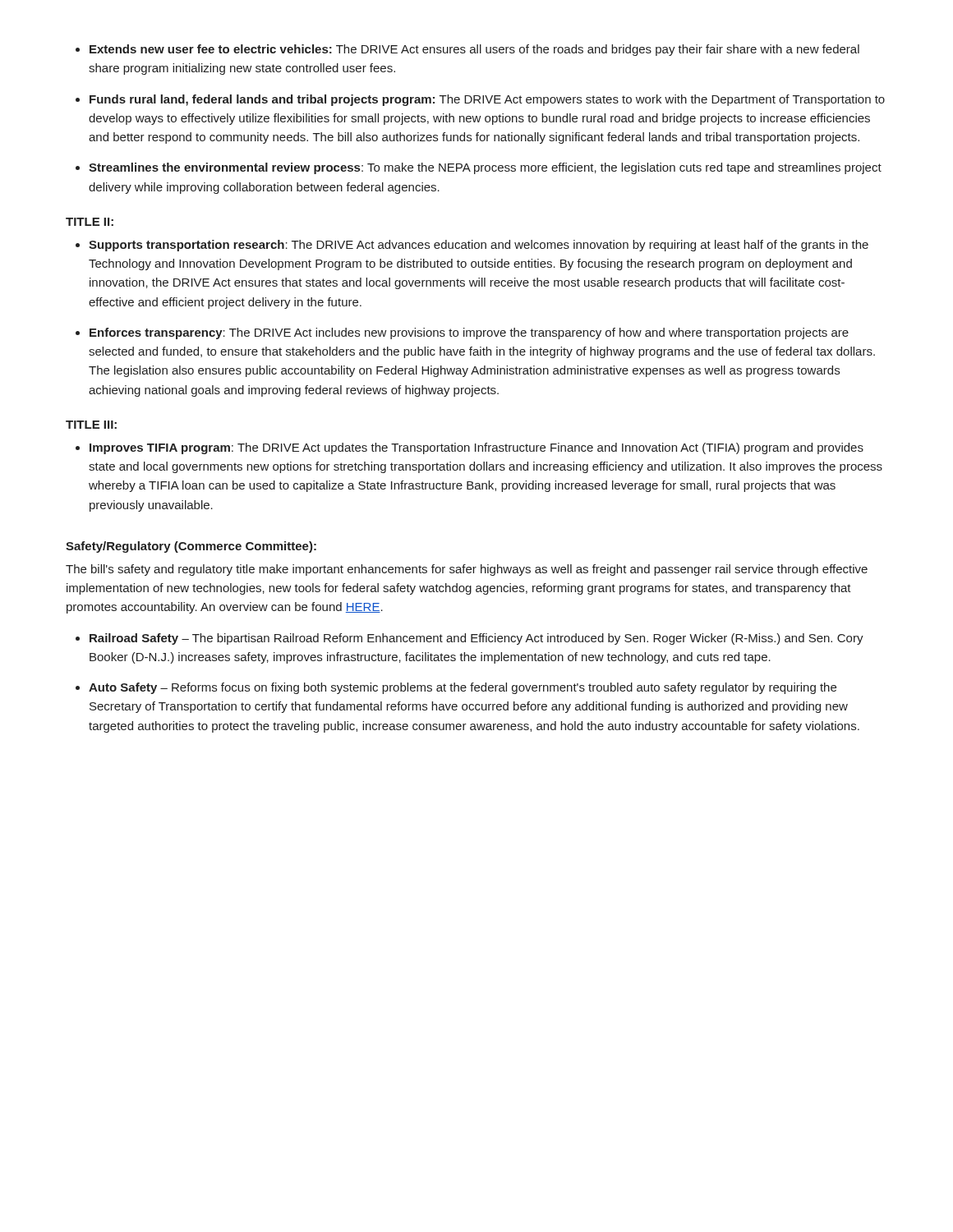Select the text starting "Supports transportation research: The DRIVE Act advances"
The image size is (953, 1232).
tap(488, 273)
